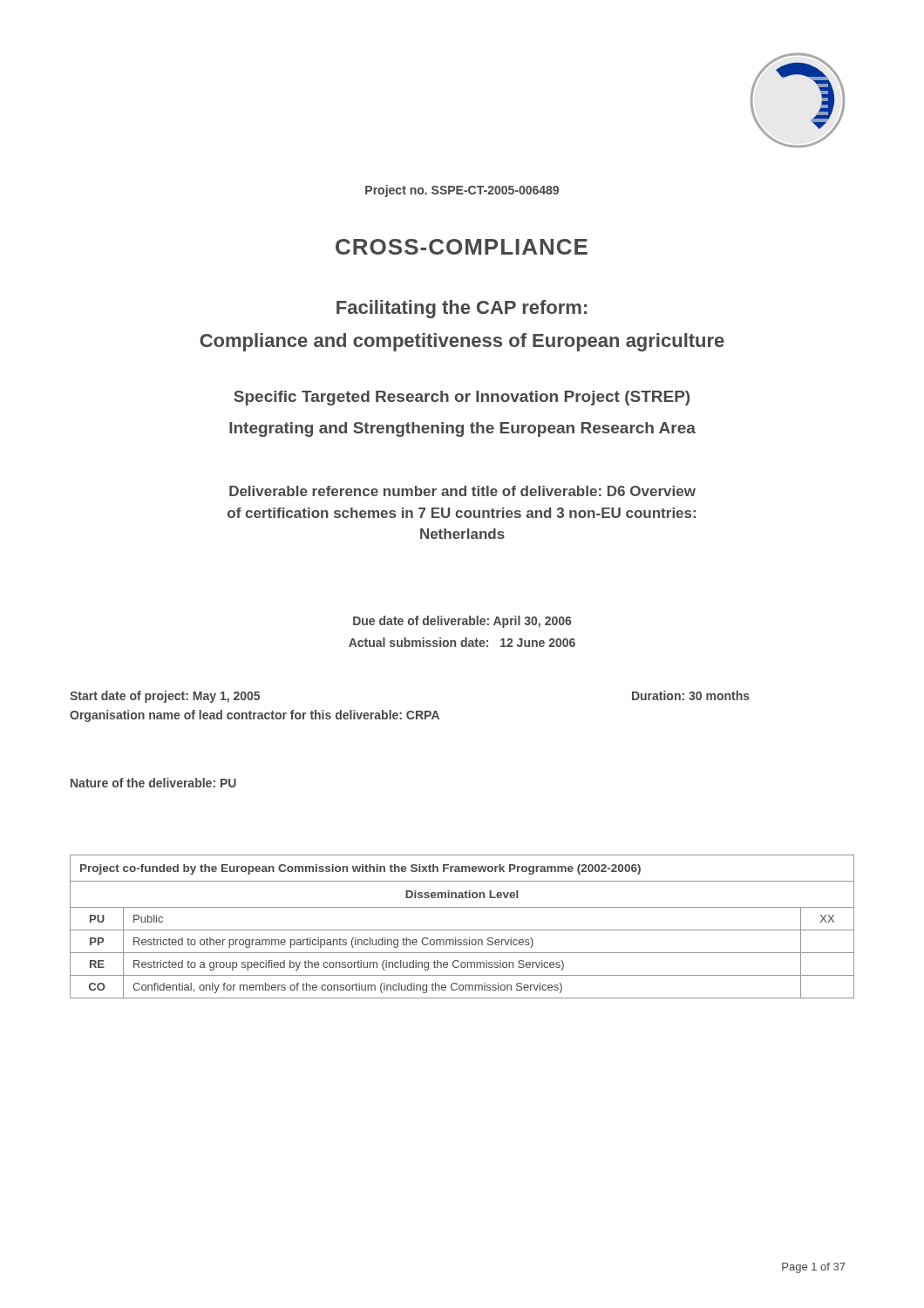Screen dimensions: 1308x924
Task: Locate the block of text that opens with "Nature of the deliverable:"
Action: [x=153, y=783]
